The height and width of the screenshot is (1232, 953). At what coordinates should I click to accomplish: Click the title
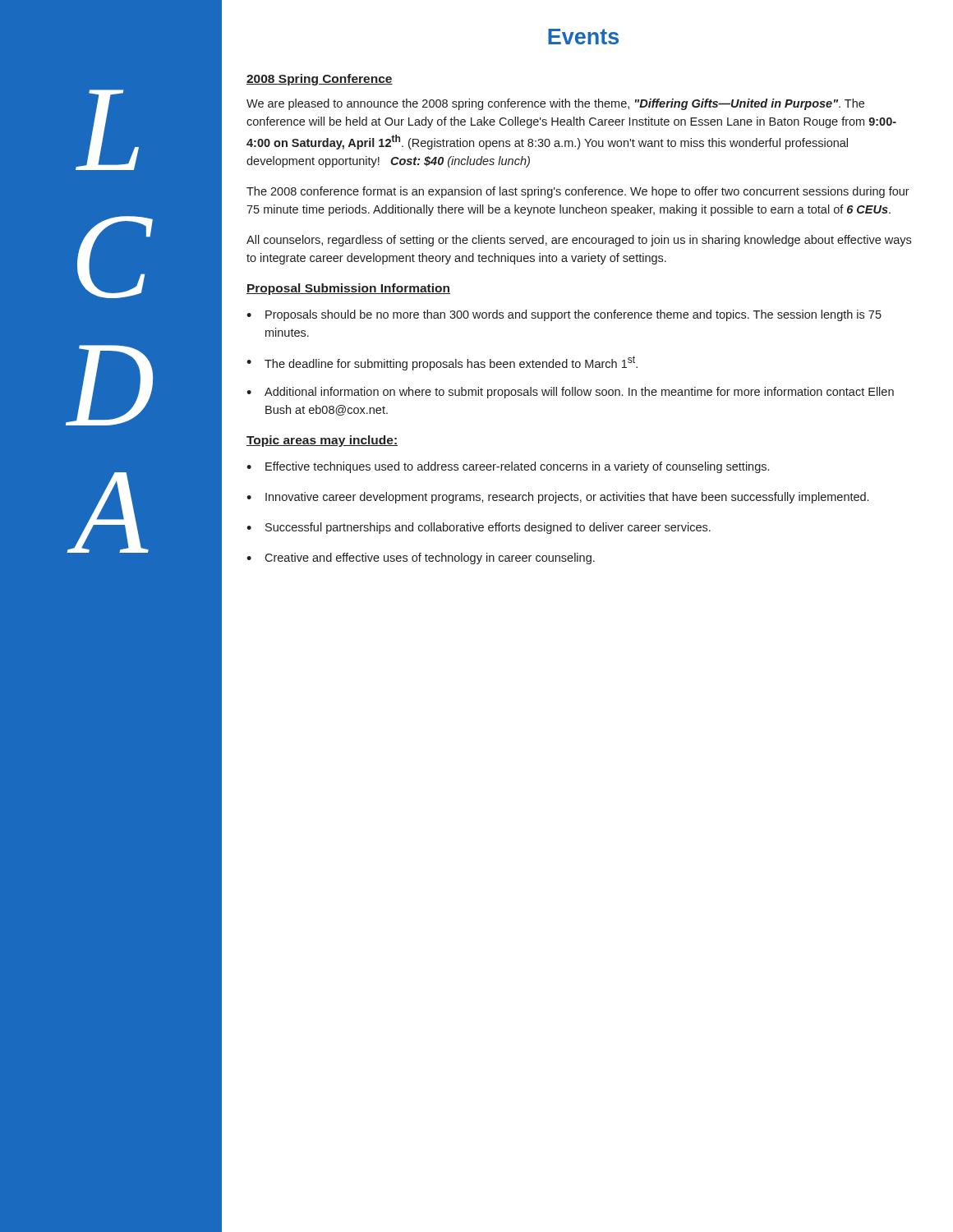tap(583, 37)
